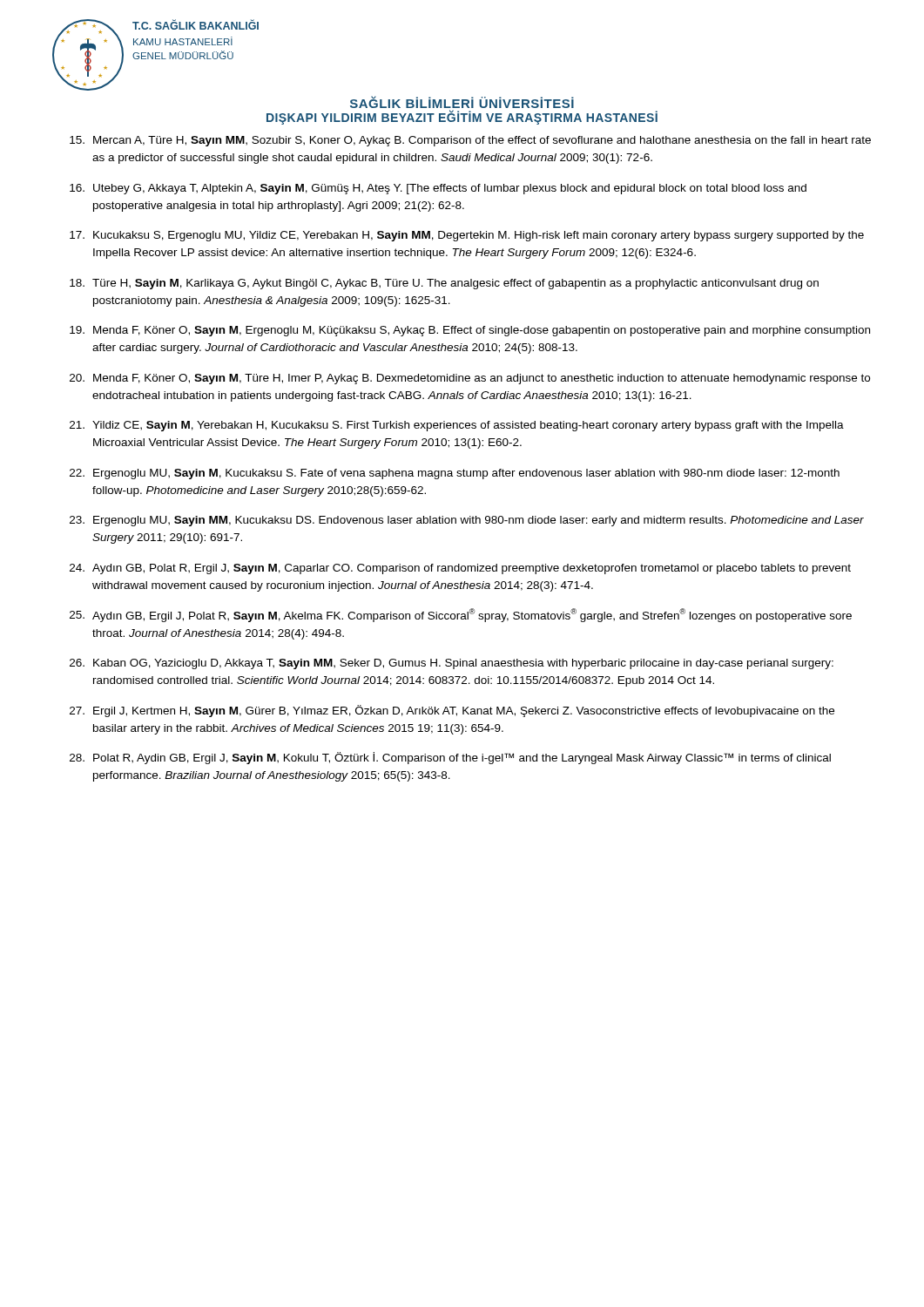Locate the block starting "25. Aydın GB, Ergil J,"
924x1307 pixels.
tap(462, 624)
